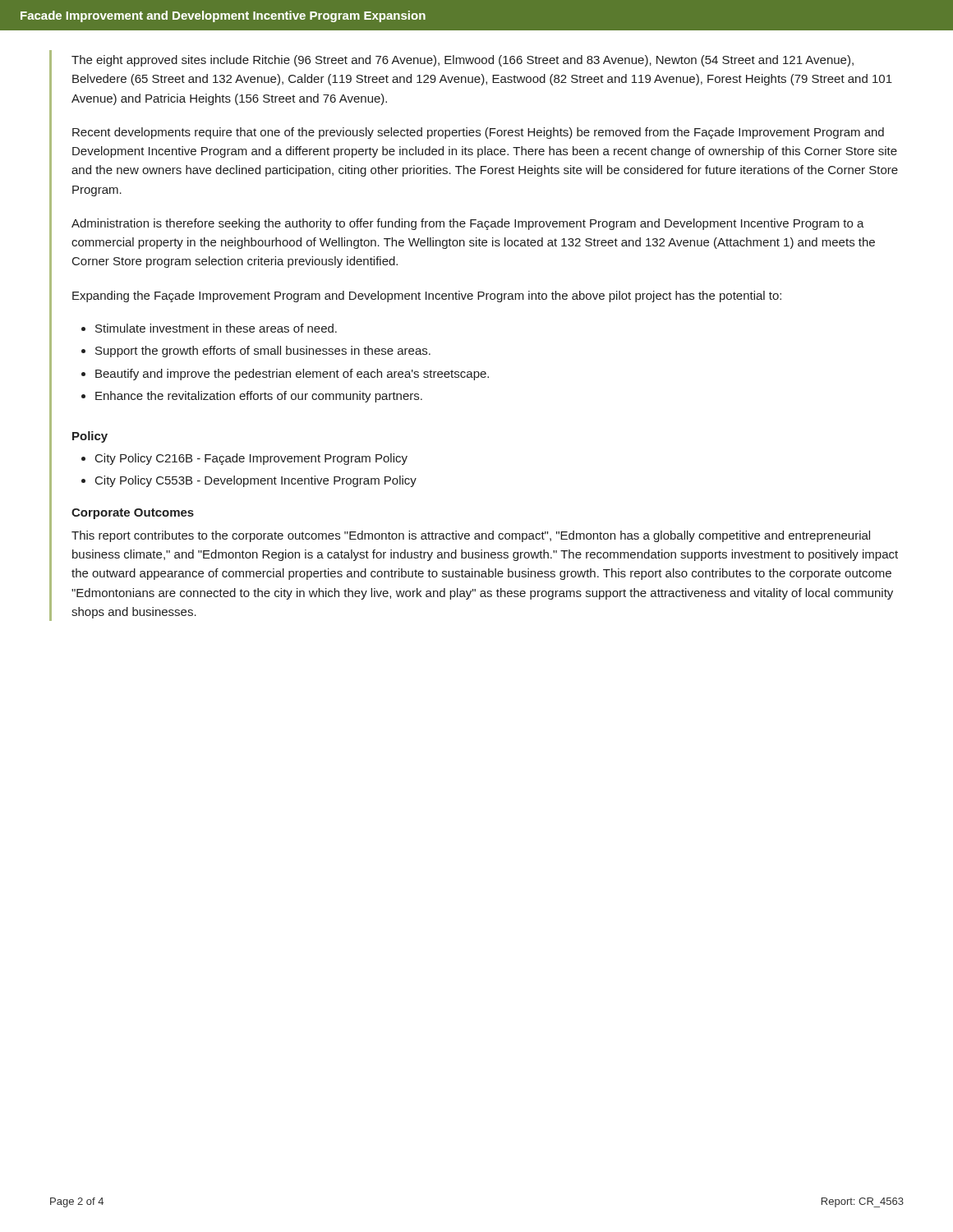Find the block on this page that starts "Stimulate investment in"
This screenshot has width=953, height=1232.
[x=216, y=328]
